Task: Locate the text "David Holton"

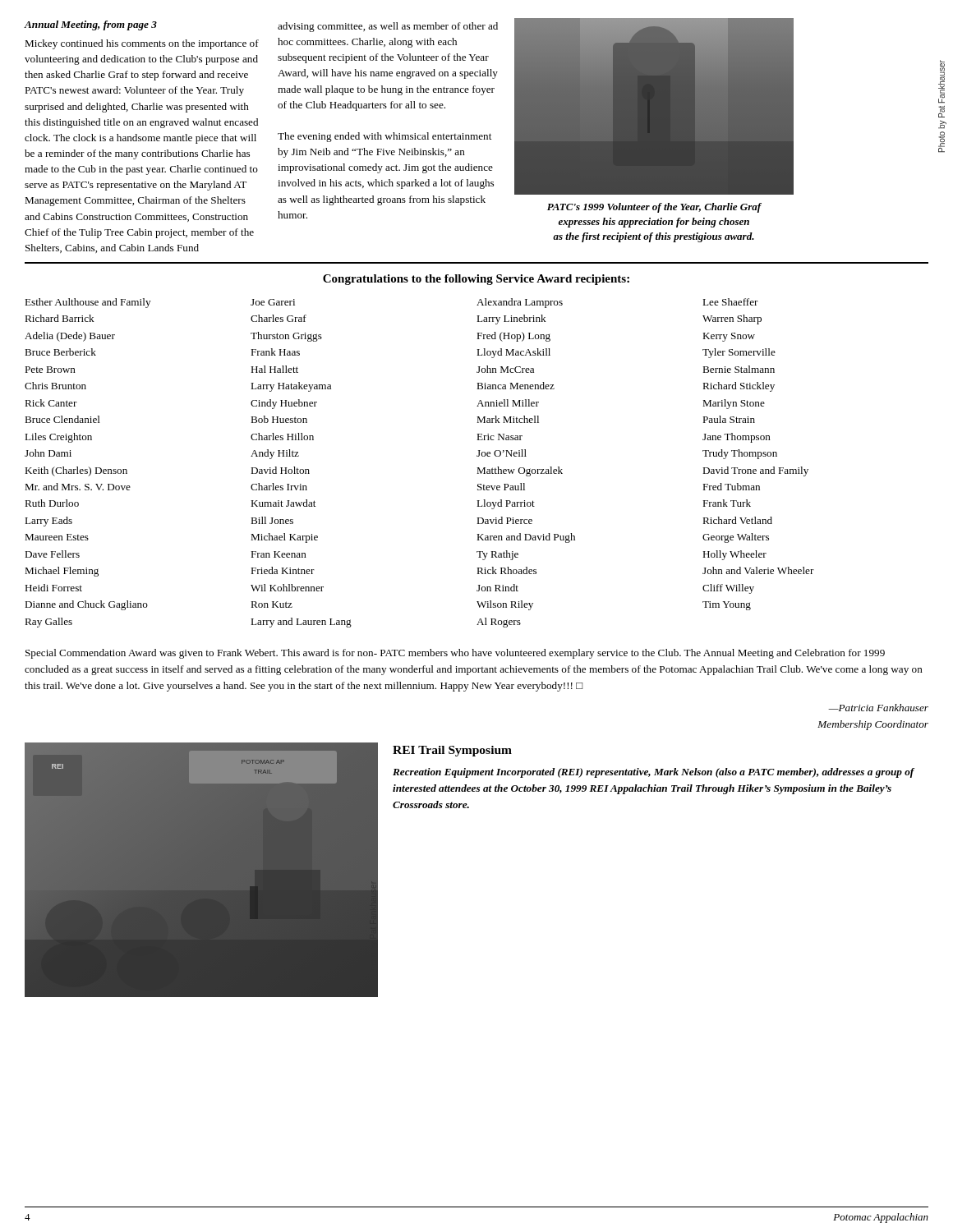Action: (280, 470)
